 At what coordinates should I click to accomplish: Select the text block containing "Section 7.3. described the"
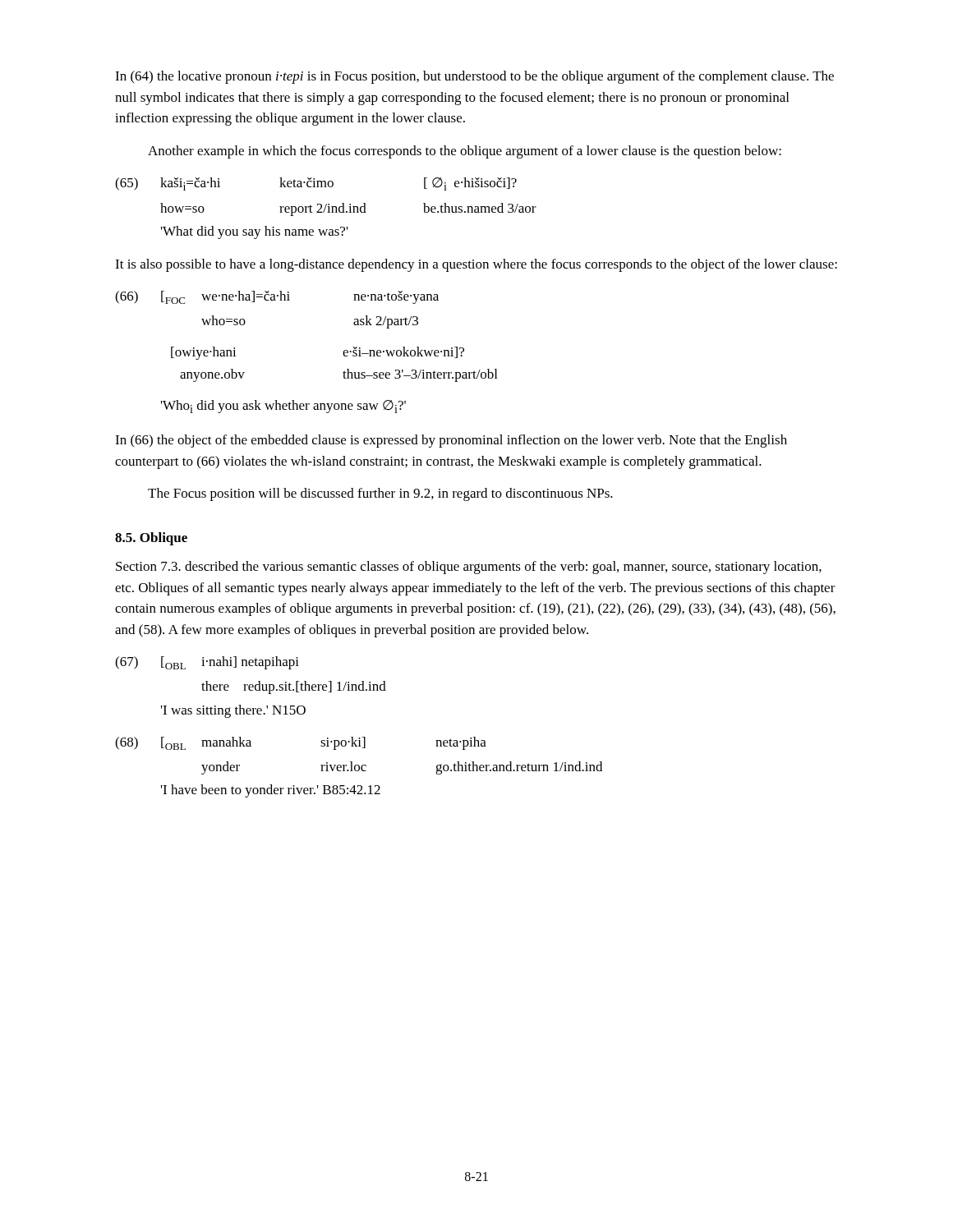(x=476, y=598)
